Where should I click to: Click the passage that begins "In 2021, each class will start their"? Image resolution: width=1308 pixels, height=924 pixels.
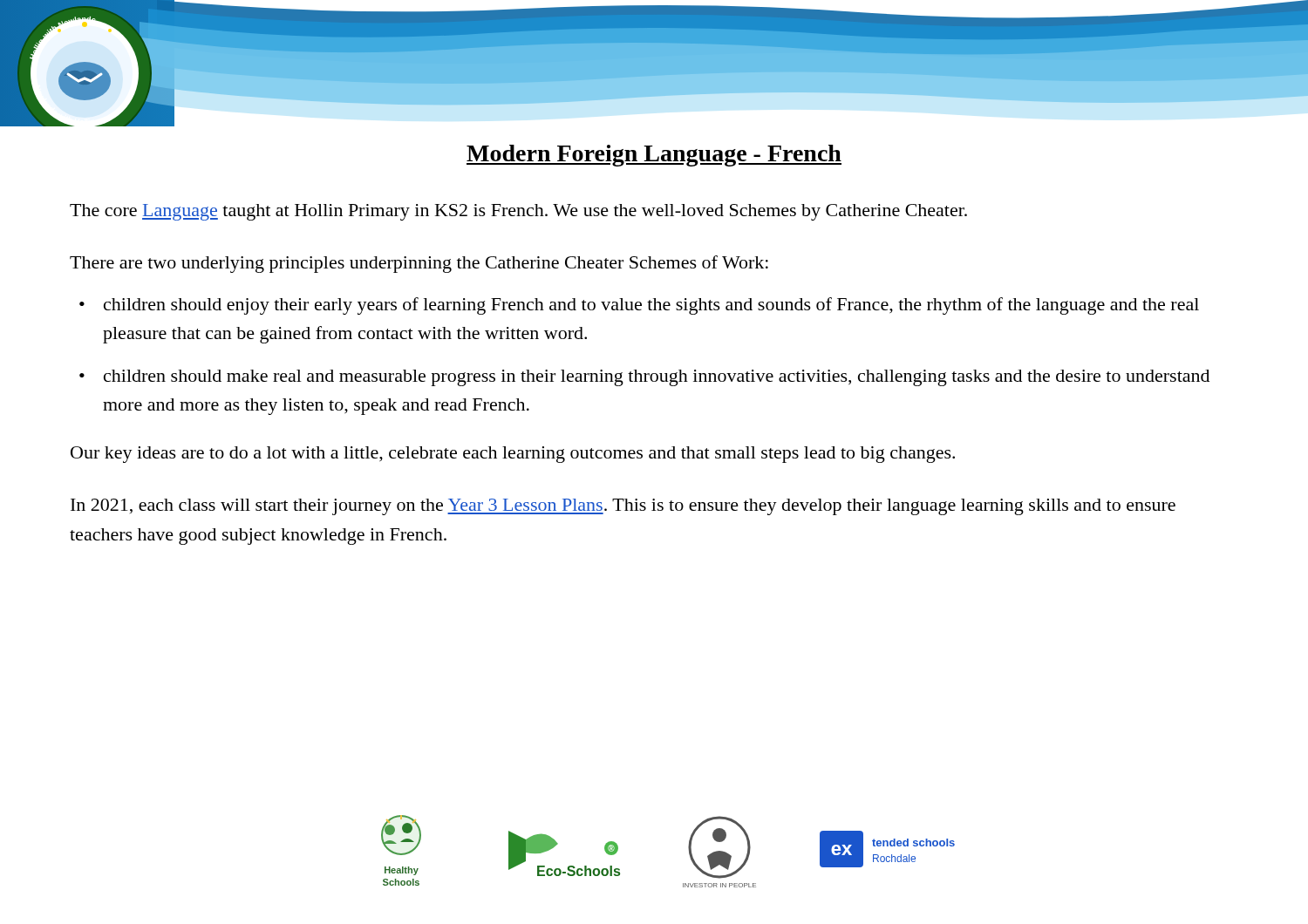(623, 519)
